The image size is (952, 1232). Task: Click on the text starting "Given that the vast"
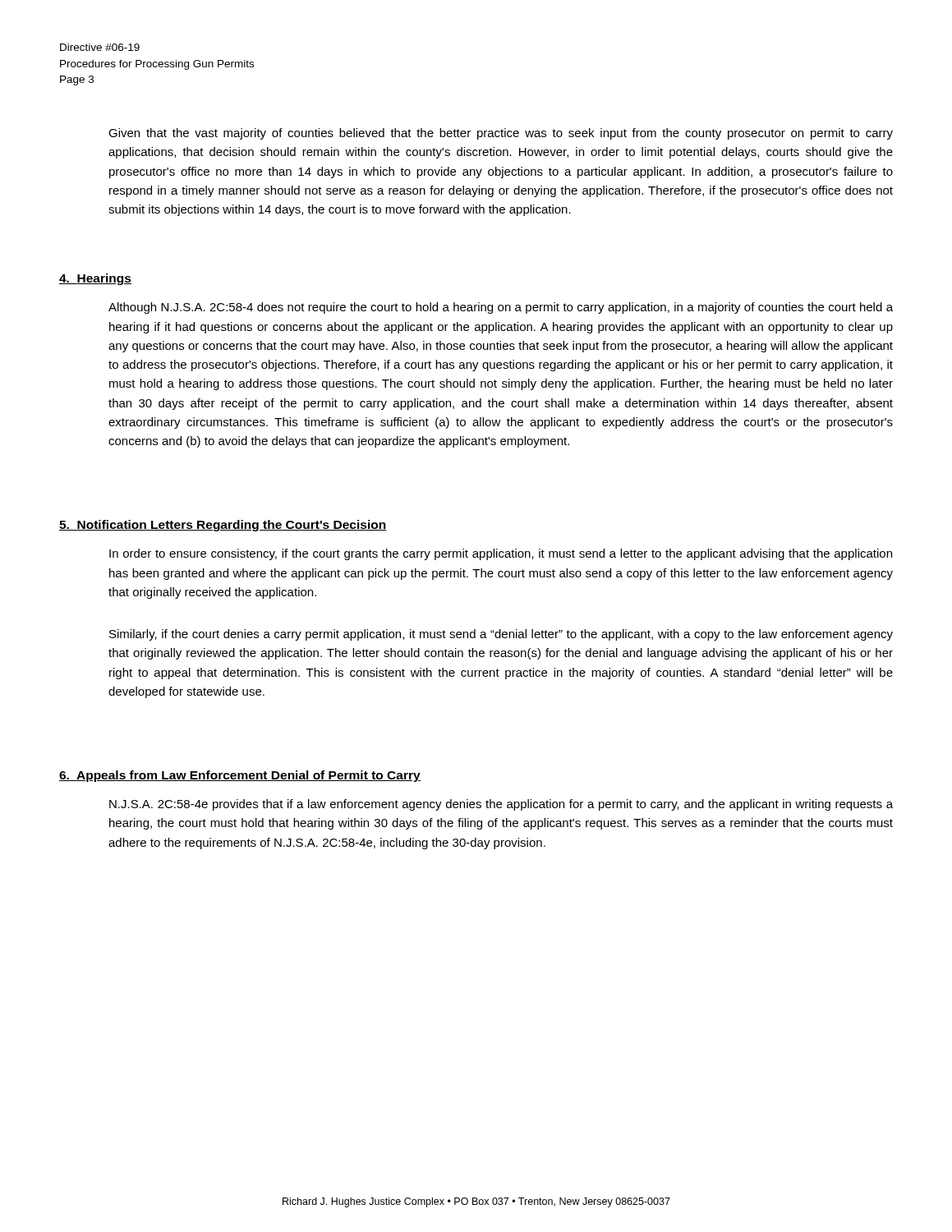point(501,171)
